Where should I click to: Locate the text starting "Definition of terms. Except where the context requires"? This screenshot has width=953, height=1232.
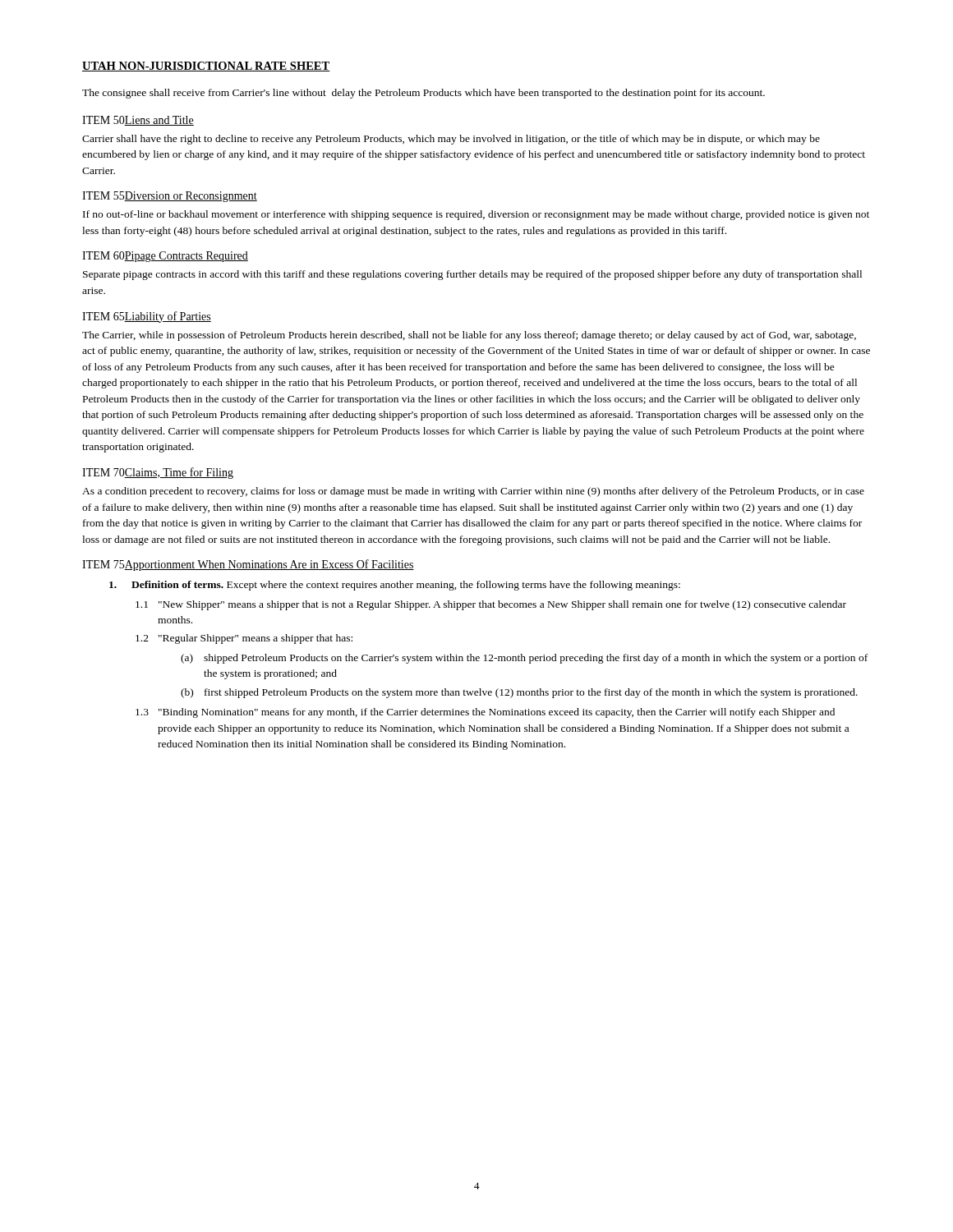(x=490, y=585)
